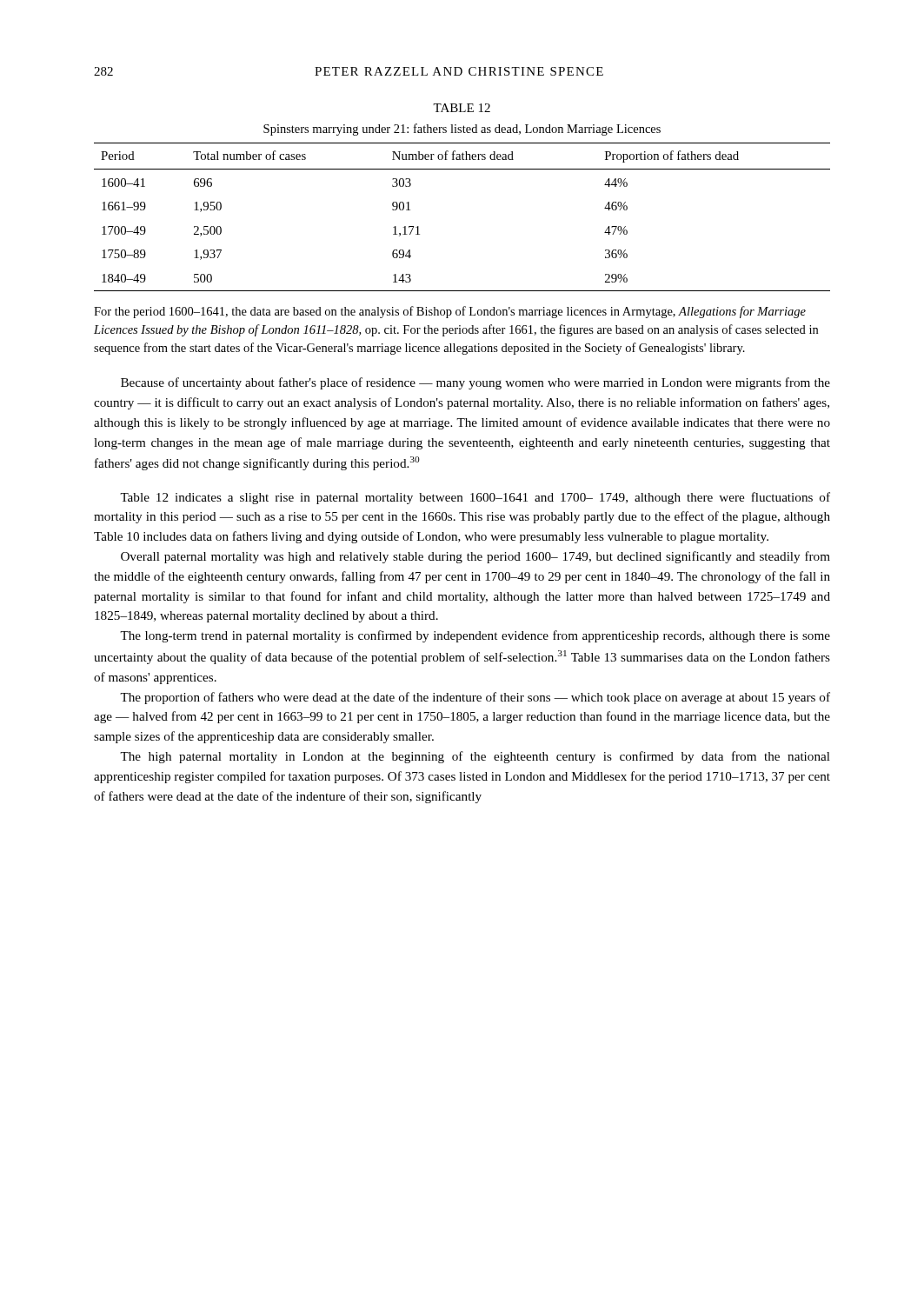Image resolution: width=924 pixels, height=1304 pixels.
Task: Point to the block beginning "Overall paternal mortality"
Action: (462, 586)
